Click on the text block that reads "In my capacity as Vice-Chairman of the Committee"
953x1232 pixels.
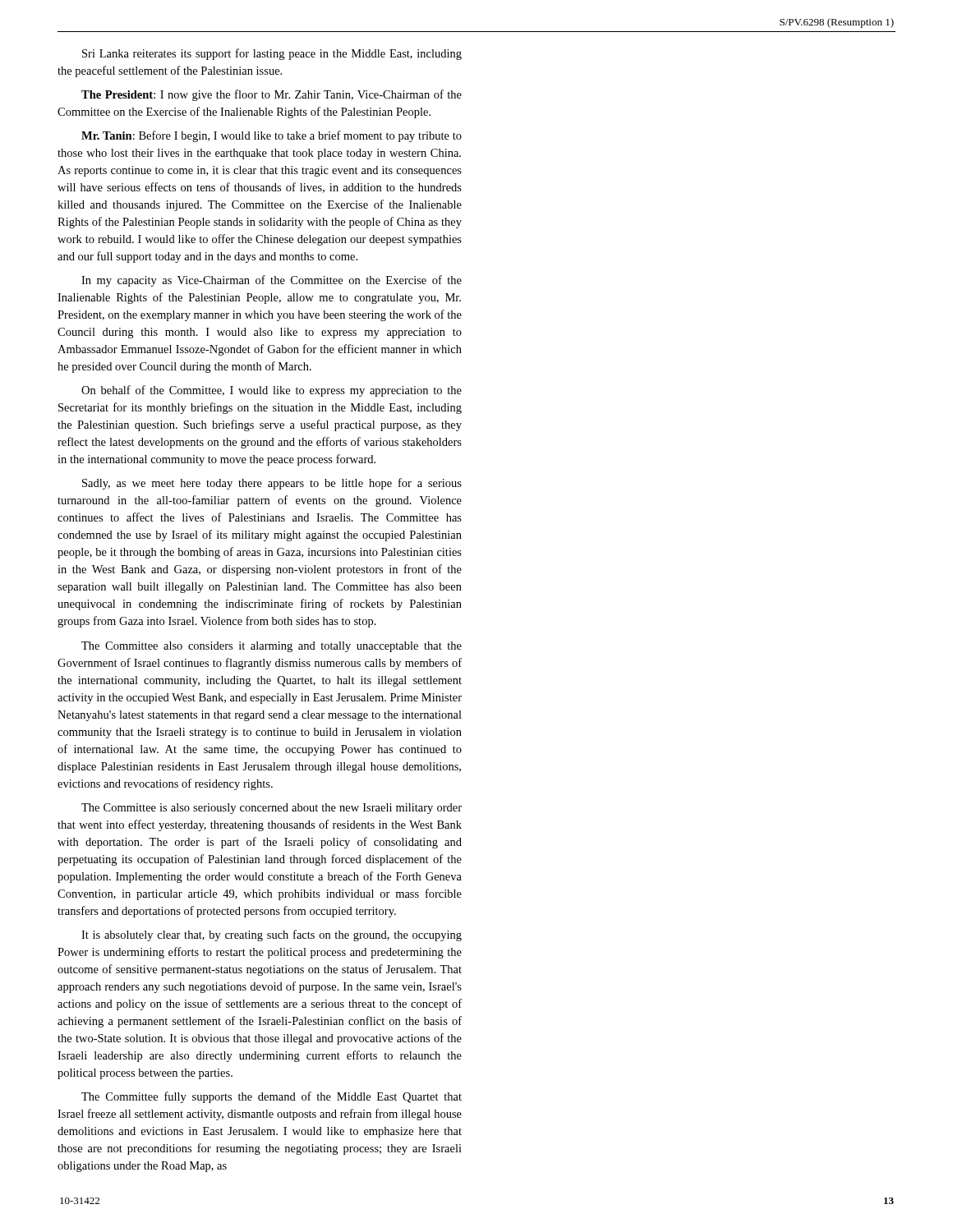[x=260, y=323]
